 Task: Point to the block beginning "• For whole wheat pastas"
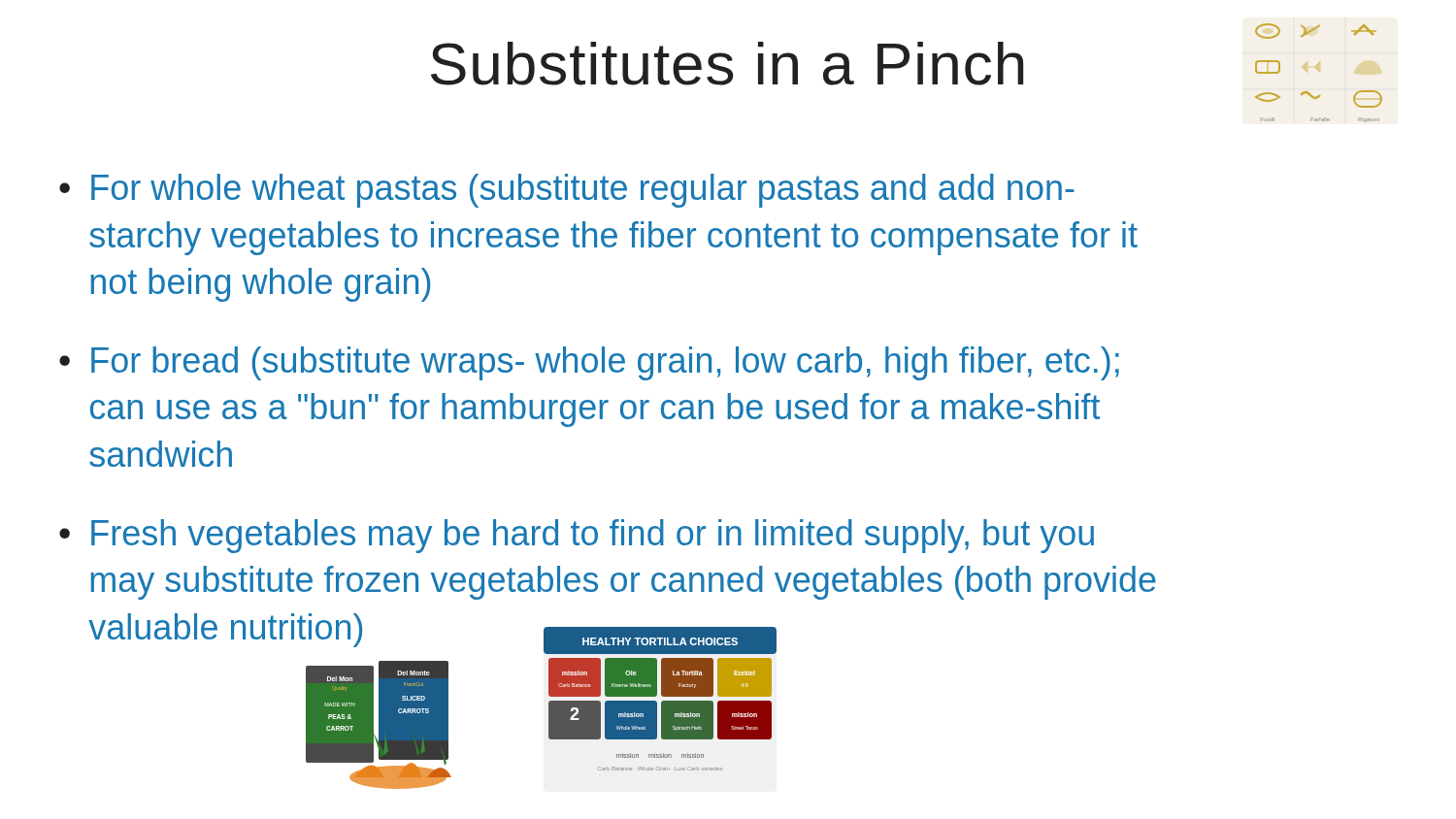tap(598, 236)
